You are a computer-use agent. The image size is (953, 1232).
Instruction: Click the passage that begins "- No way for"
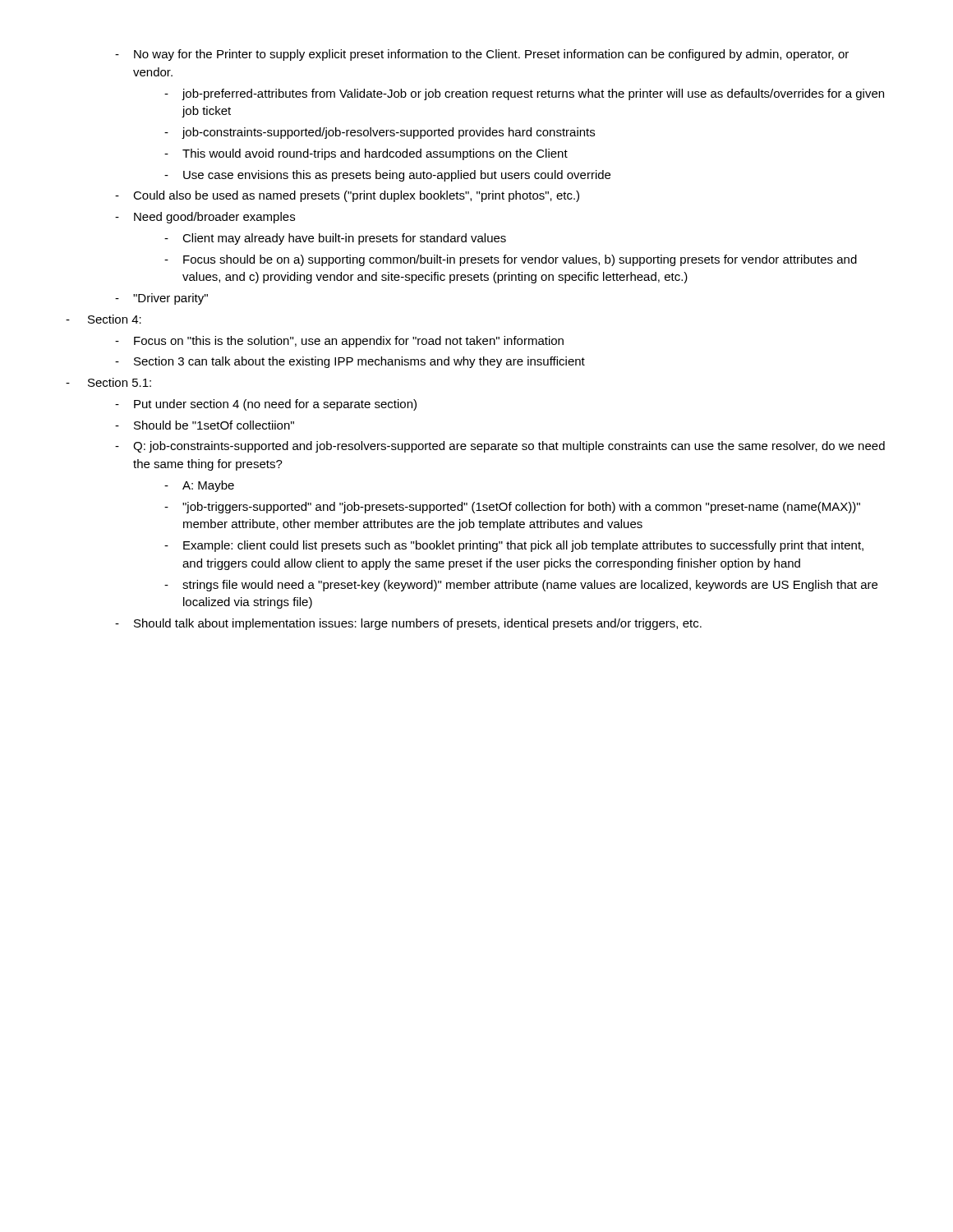pyautogui.click(x=501, y=63)
